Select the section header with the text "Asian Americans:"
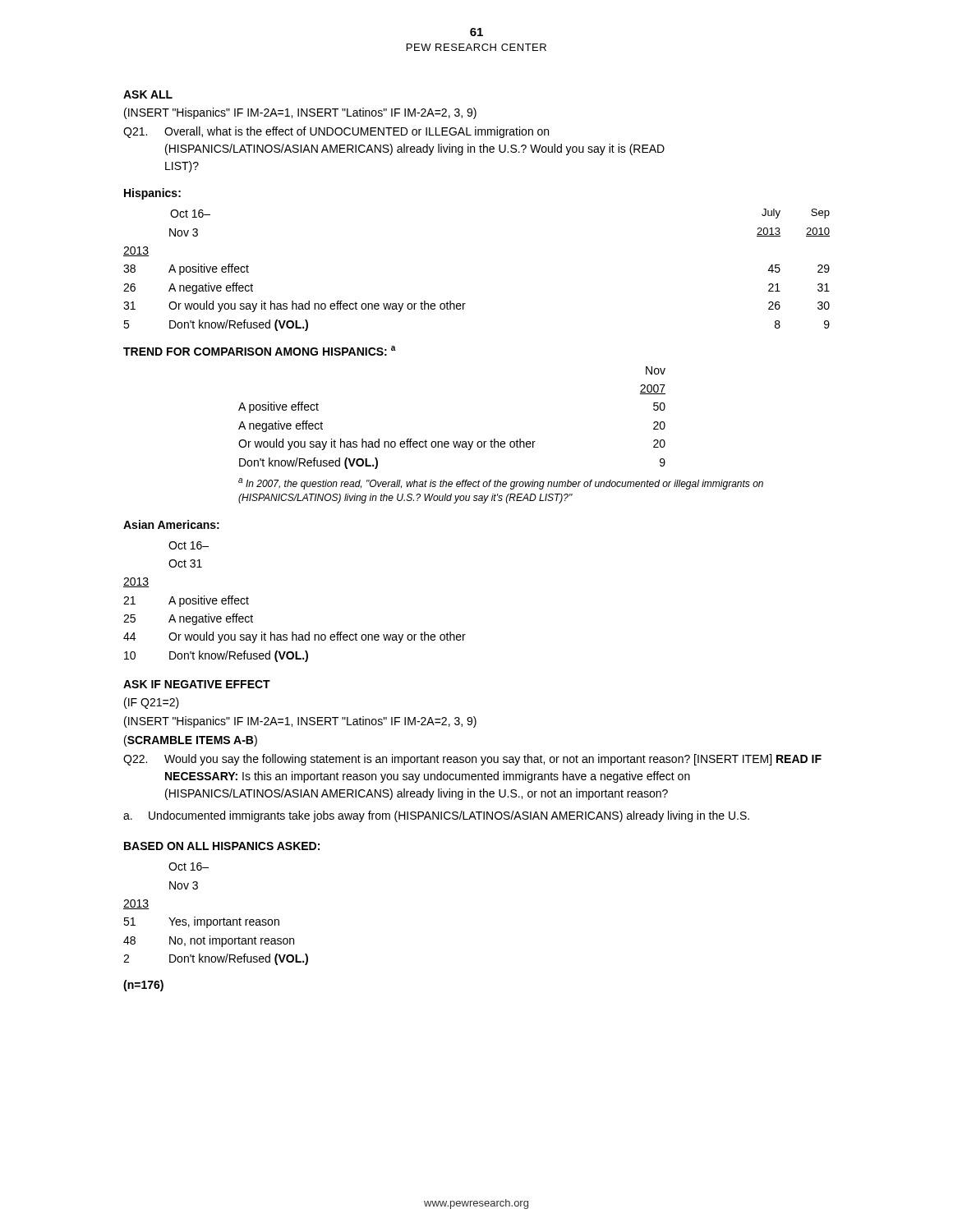 click(172, 524)
